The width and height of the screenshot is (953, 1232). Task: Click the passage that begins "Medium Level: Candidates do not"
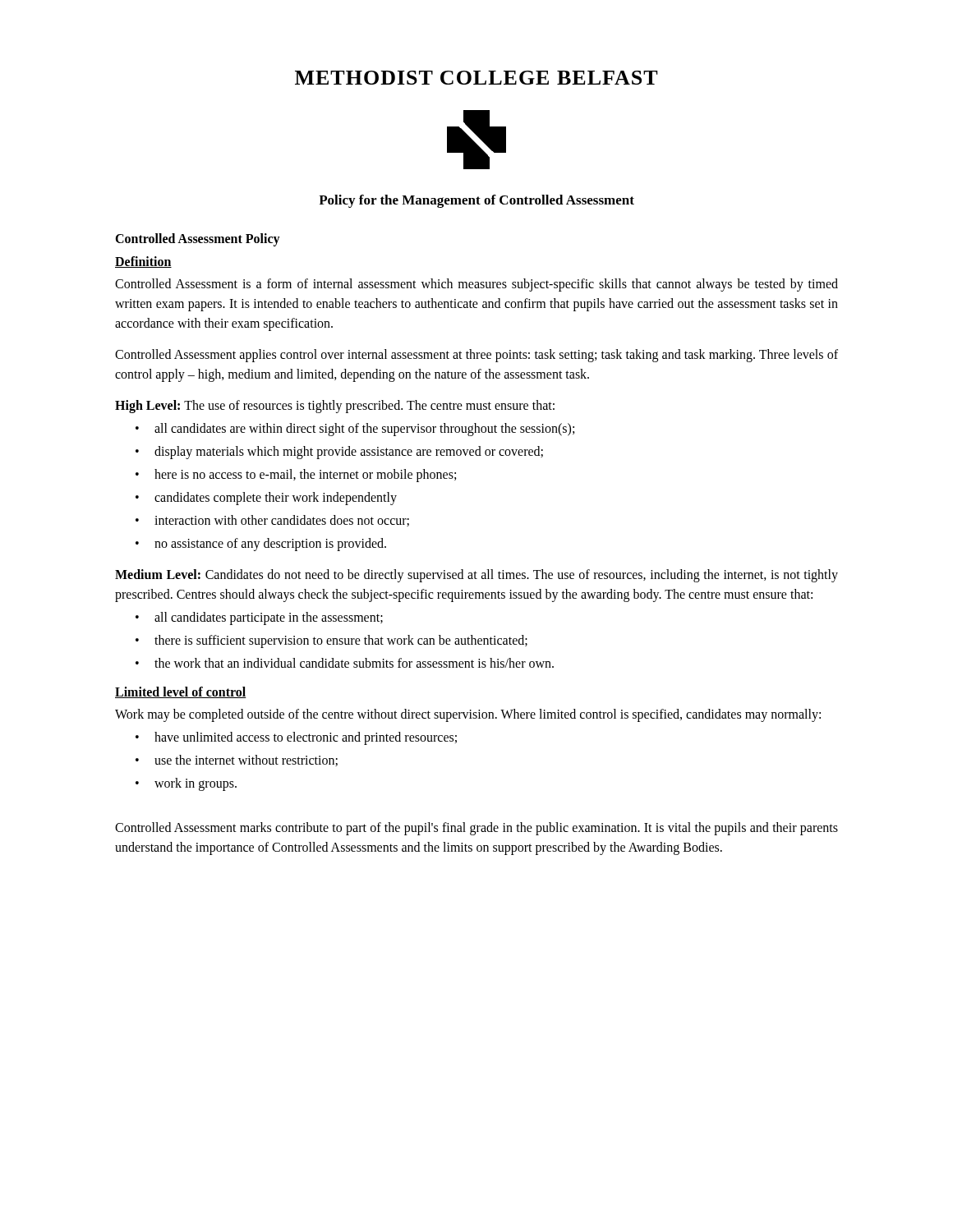(x=476, y=584)
